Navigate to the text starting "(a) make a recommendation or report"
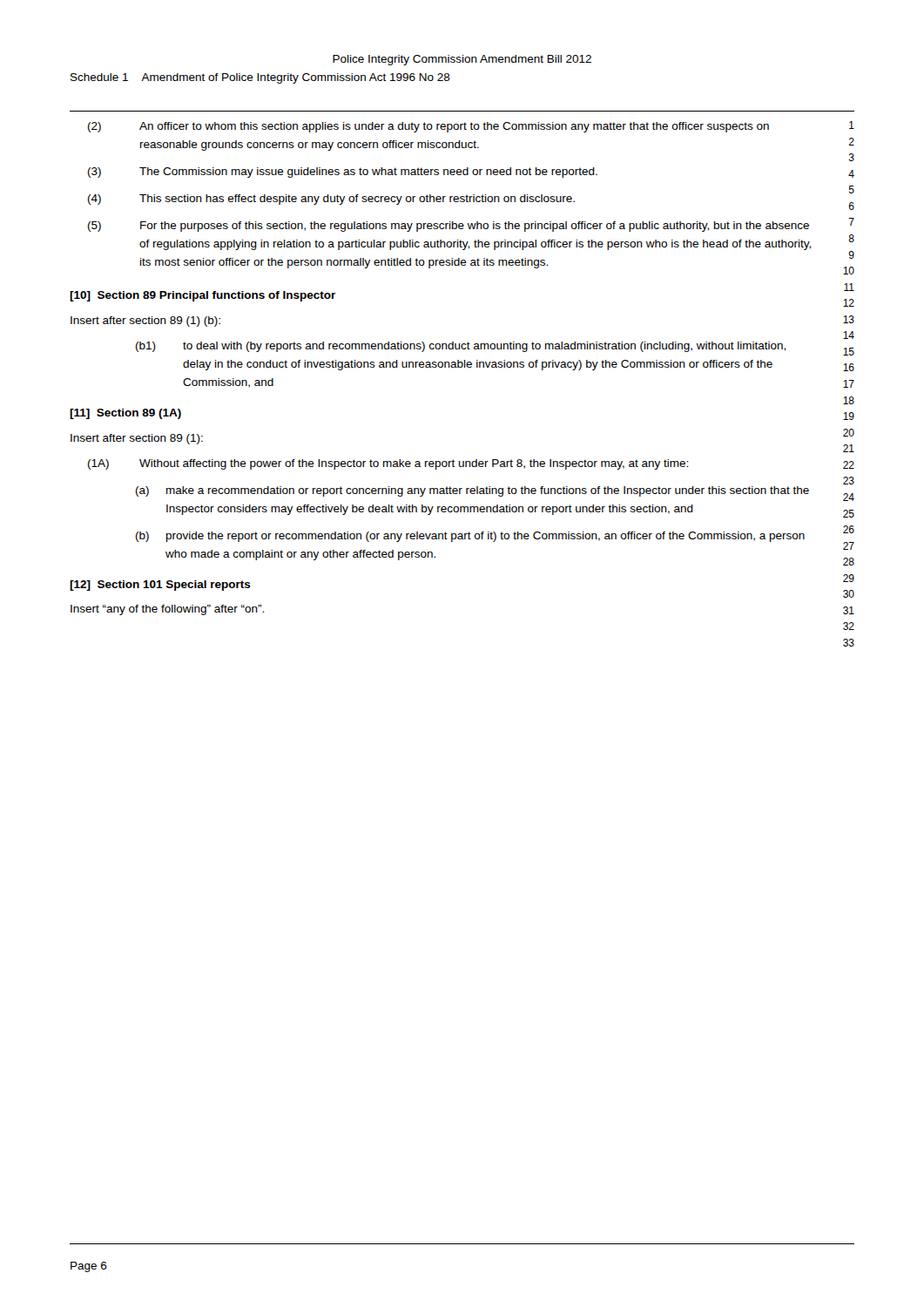 (466, 500)
